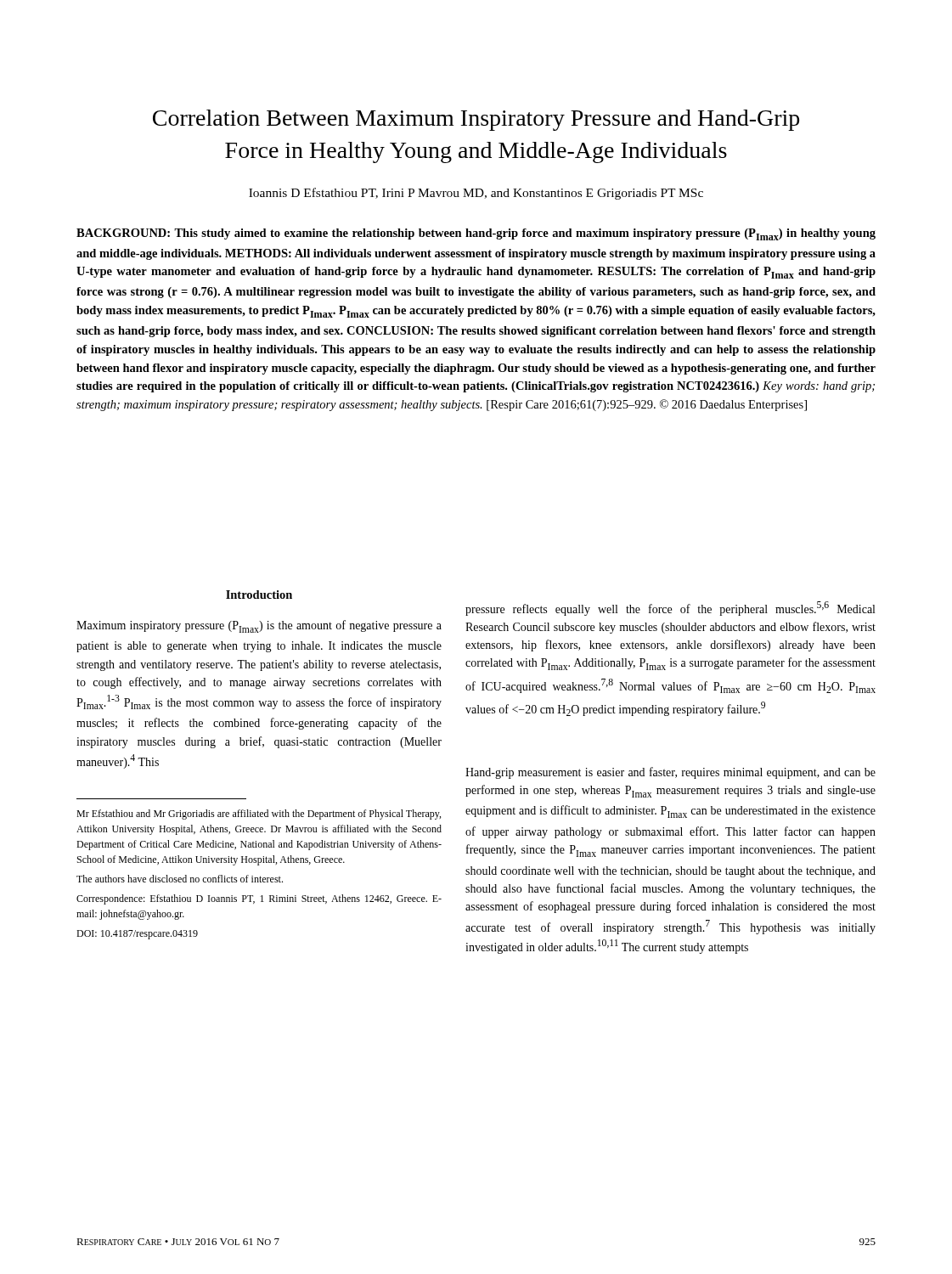Point to the block beginning "BACKGROUND: This study"
This screenshot has width=952, height=1274.
click(476, 319)
